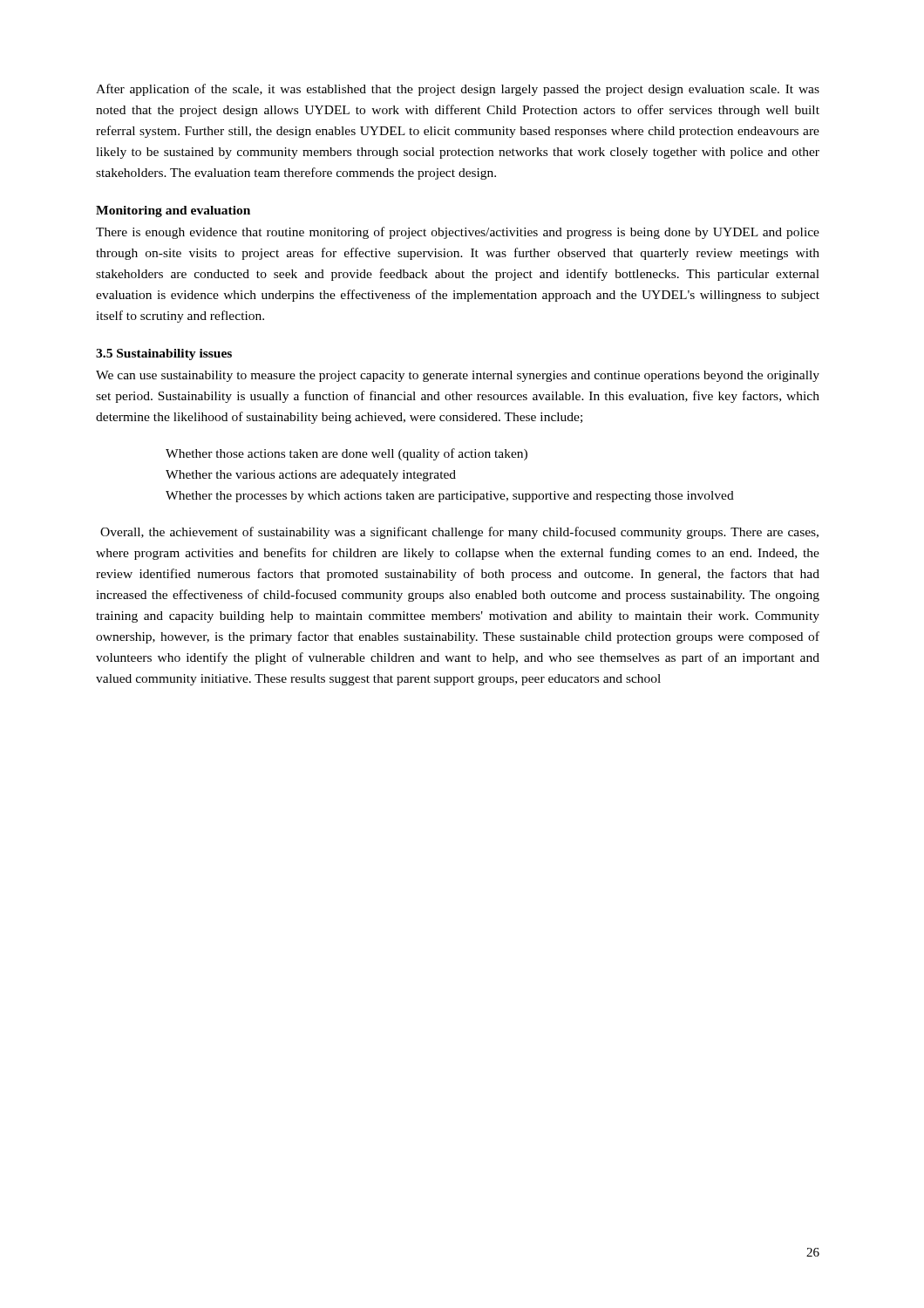This screenshot has height=1308, width=924.
Task: Find the list item containing "Whether those actions taken are"
Action: click(347, 453)
